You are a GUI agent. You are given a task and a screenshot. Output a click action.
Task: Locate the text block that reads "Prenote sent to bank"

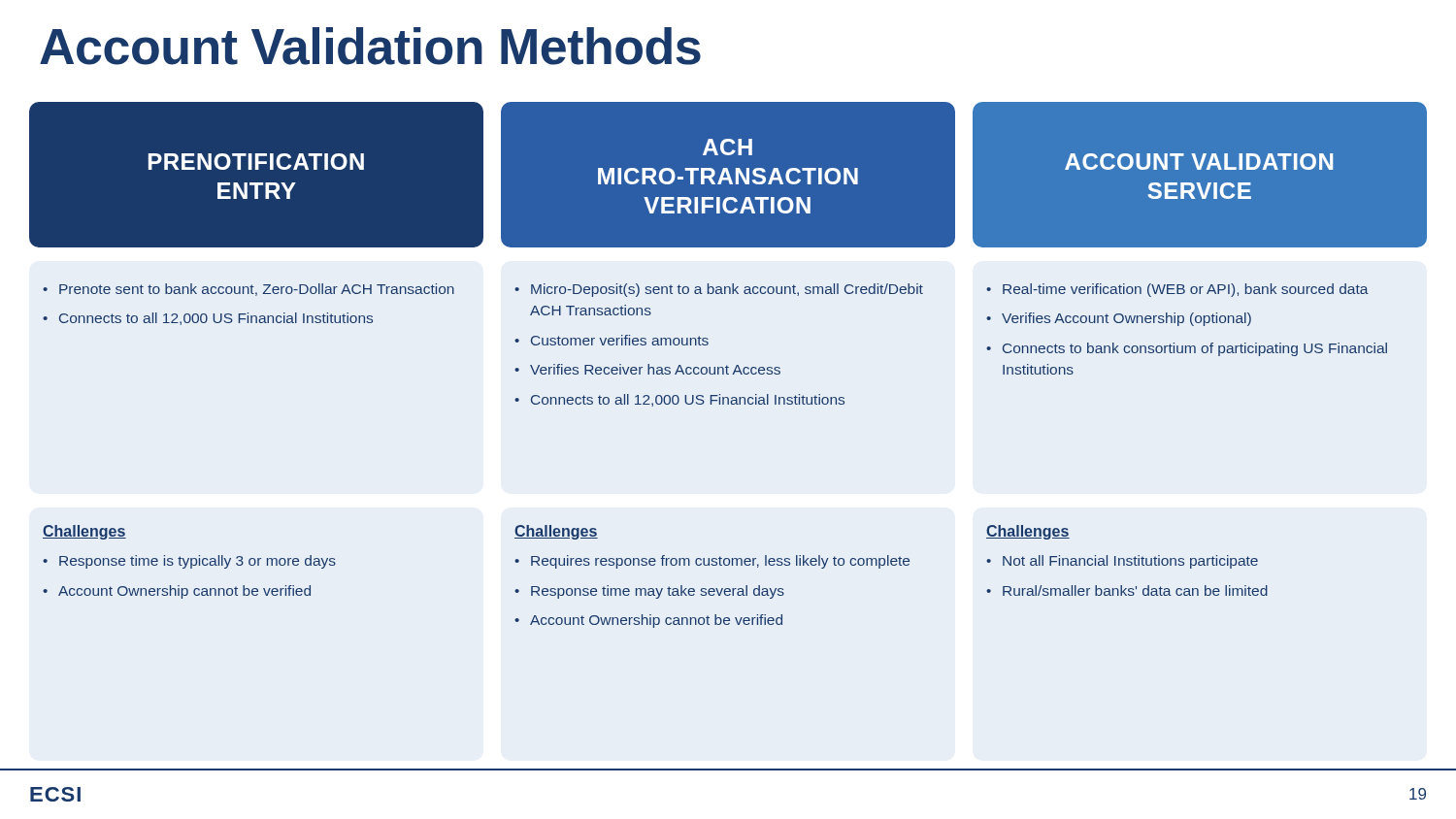coord(254,304)
